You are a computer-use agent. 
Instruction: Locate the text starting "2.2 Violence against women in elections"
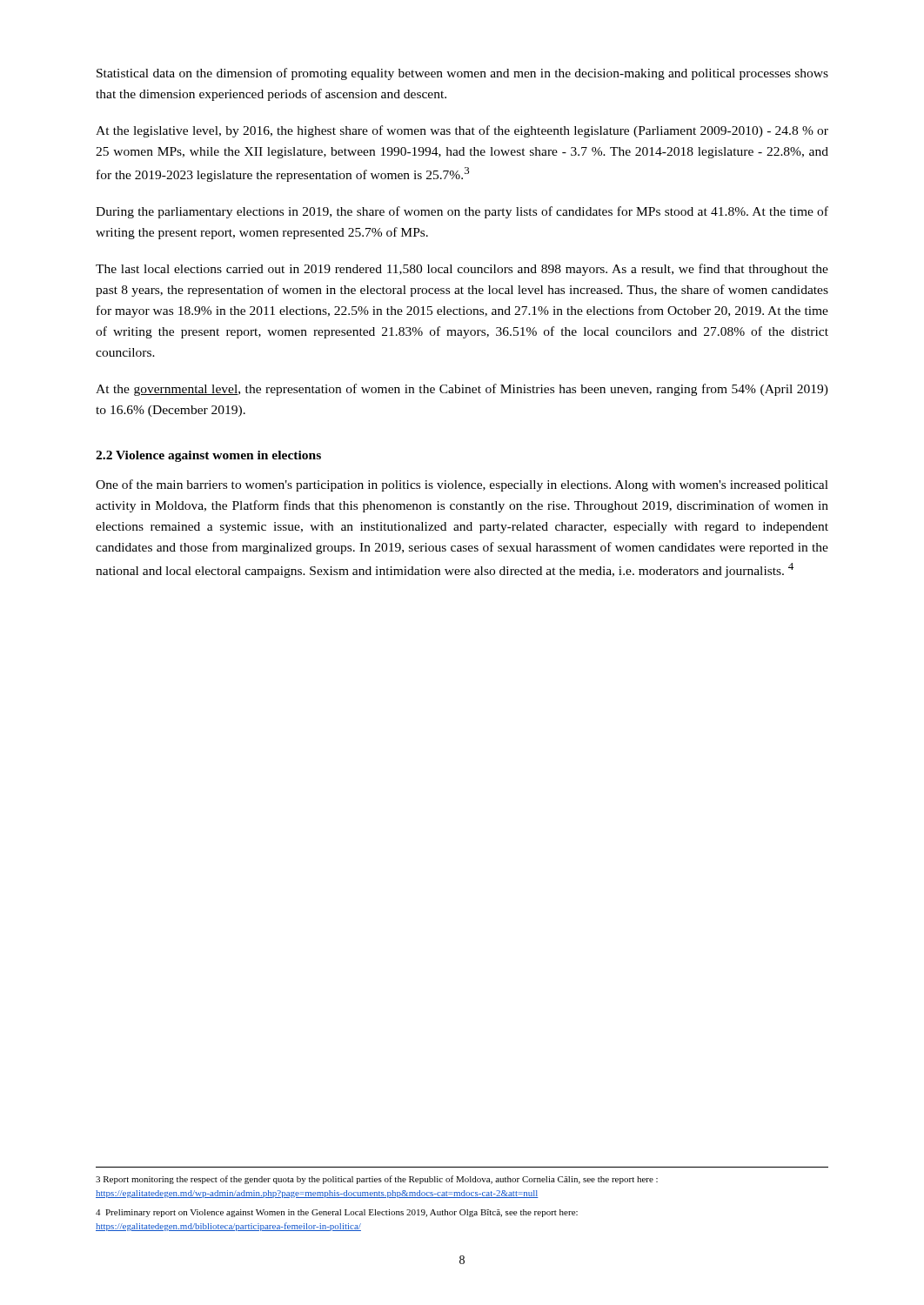click(x=208, y=455)
